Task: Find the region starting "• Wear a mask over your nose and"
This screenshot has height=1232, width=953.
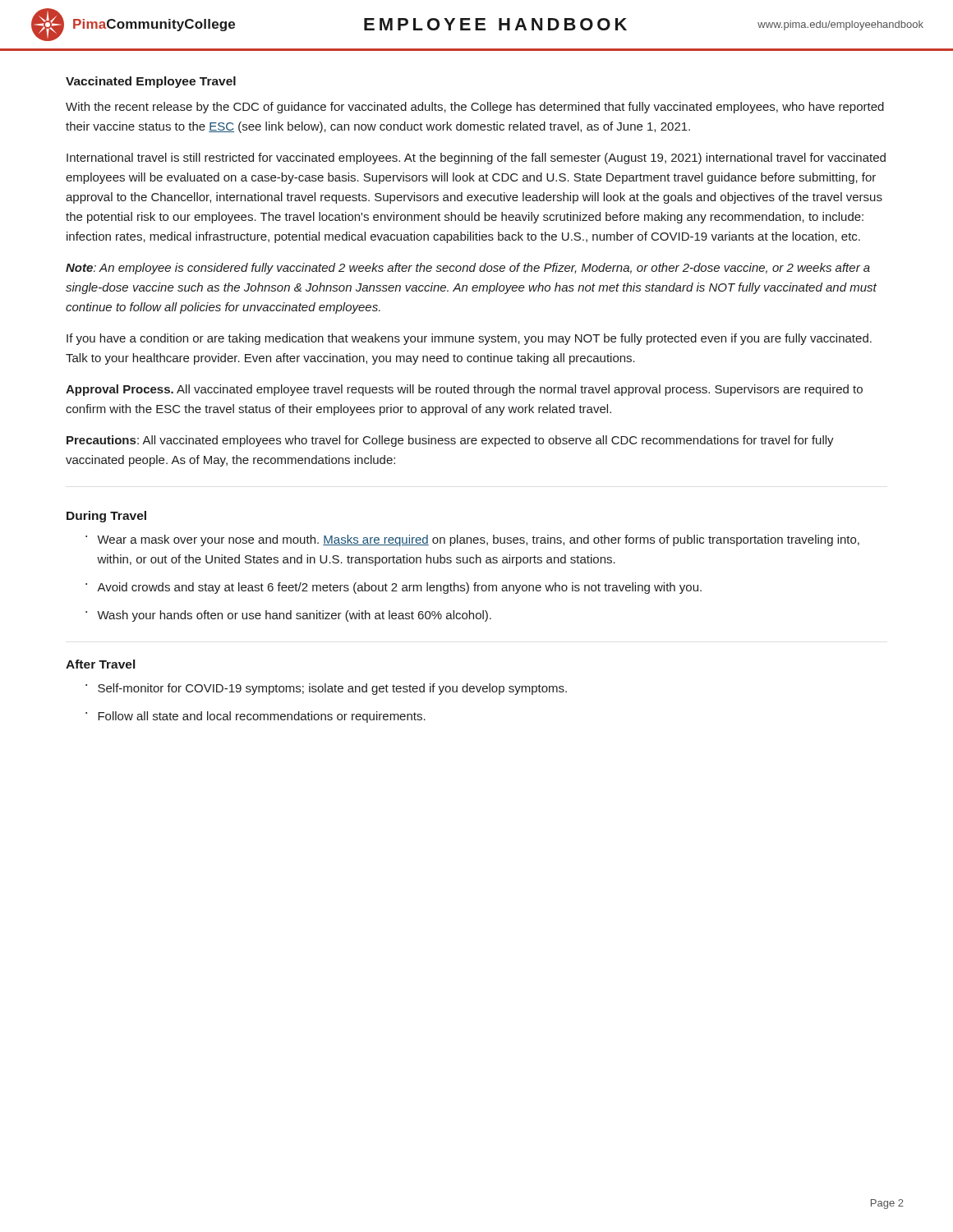Action: pyautogui.click(x=486, y=549)
